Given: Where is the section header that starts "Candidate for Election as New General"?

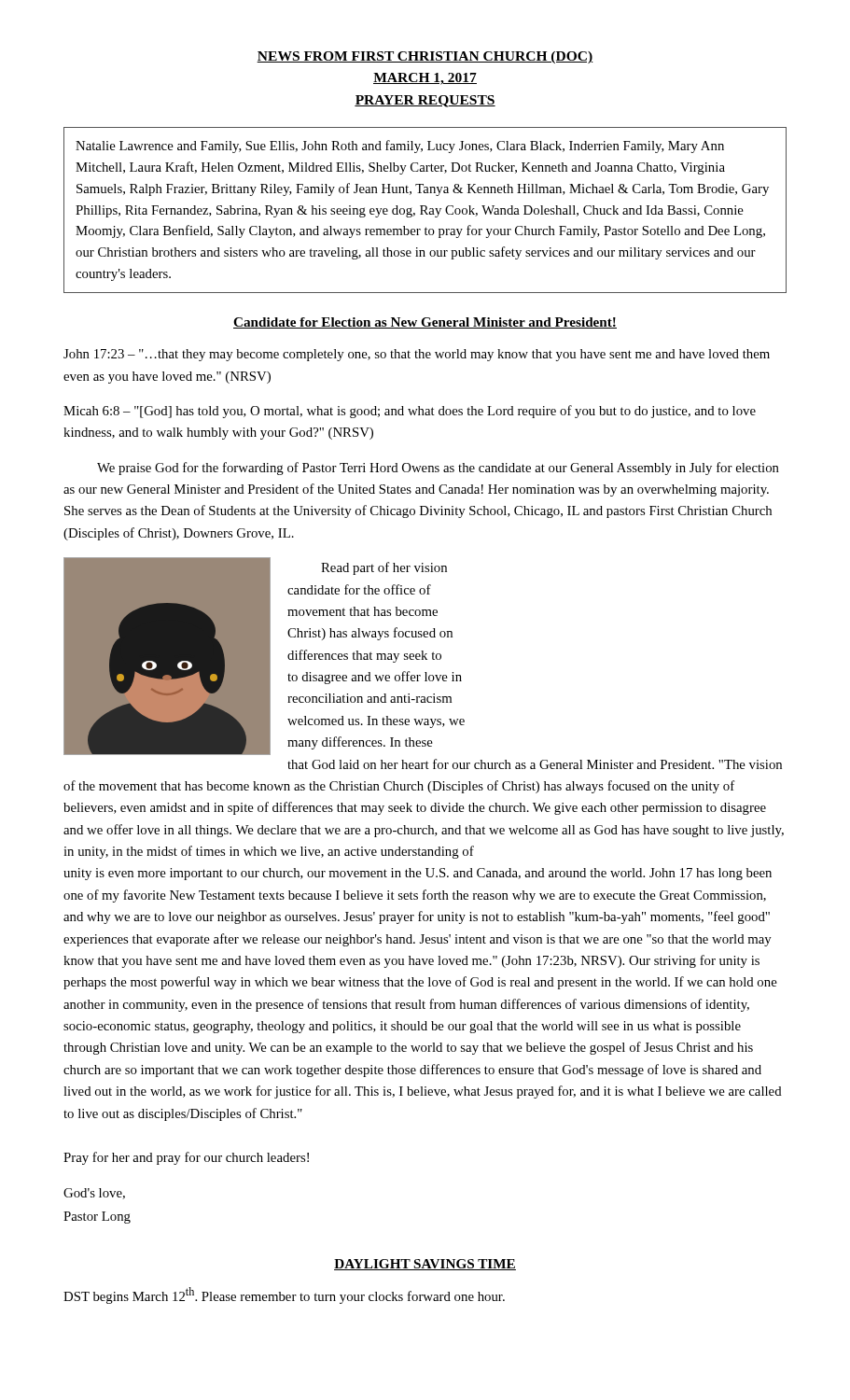Looking at the screenshot, I should pyautogui.click(x=425, y=322).
